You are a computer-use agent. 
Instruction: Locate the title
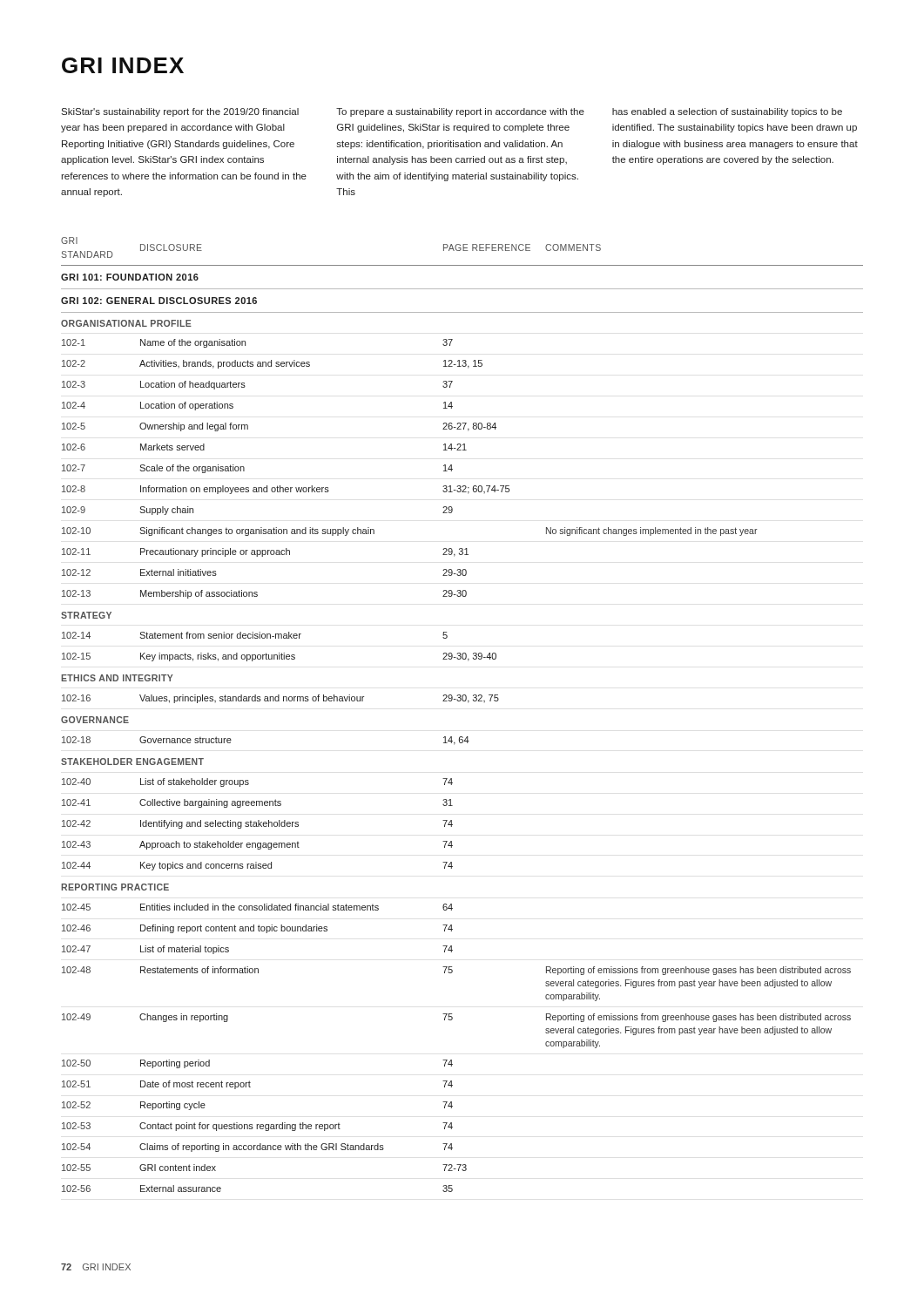pos(123,65)
